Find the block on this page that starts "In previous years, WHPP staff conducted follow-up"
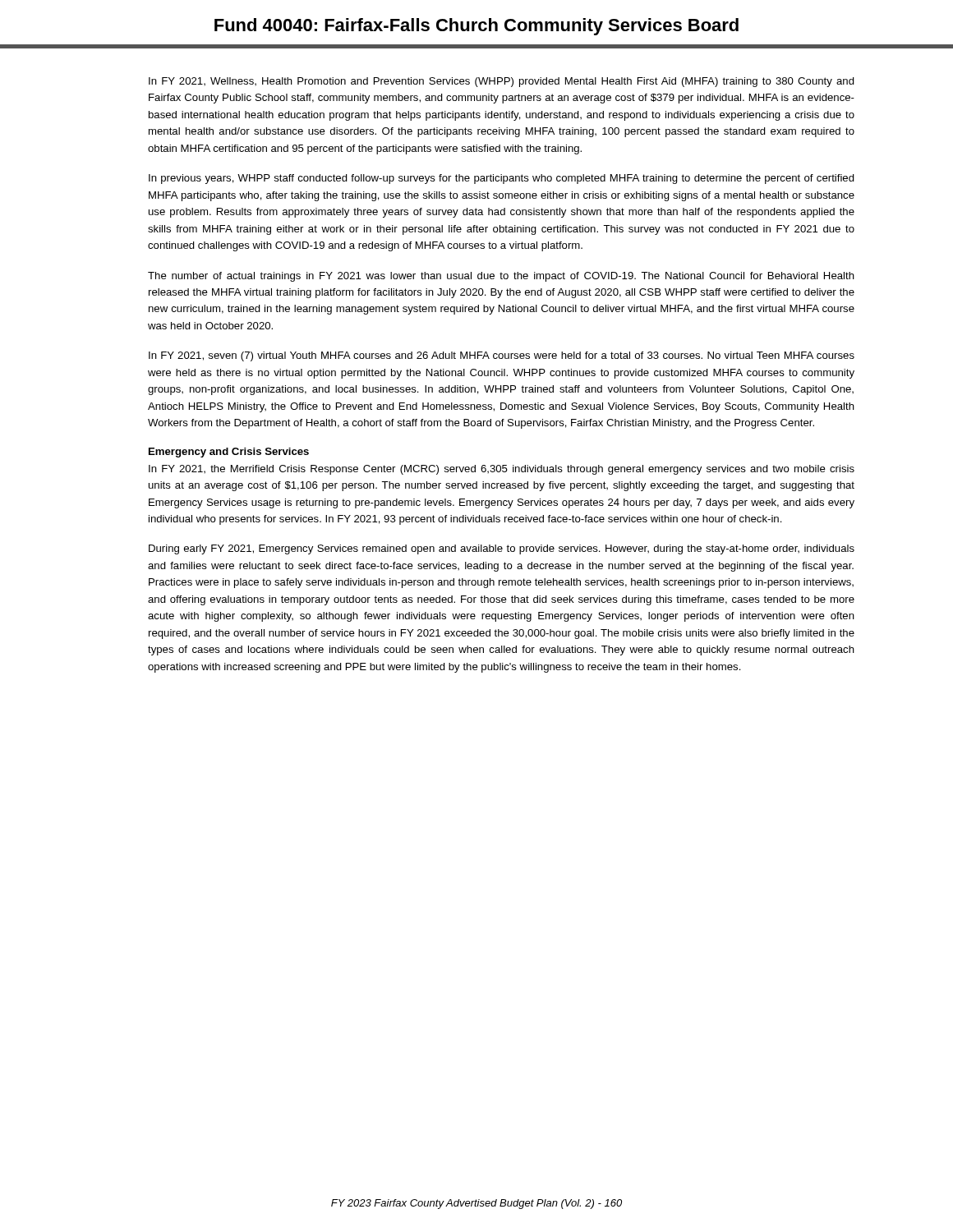 501,212
